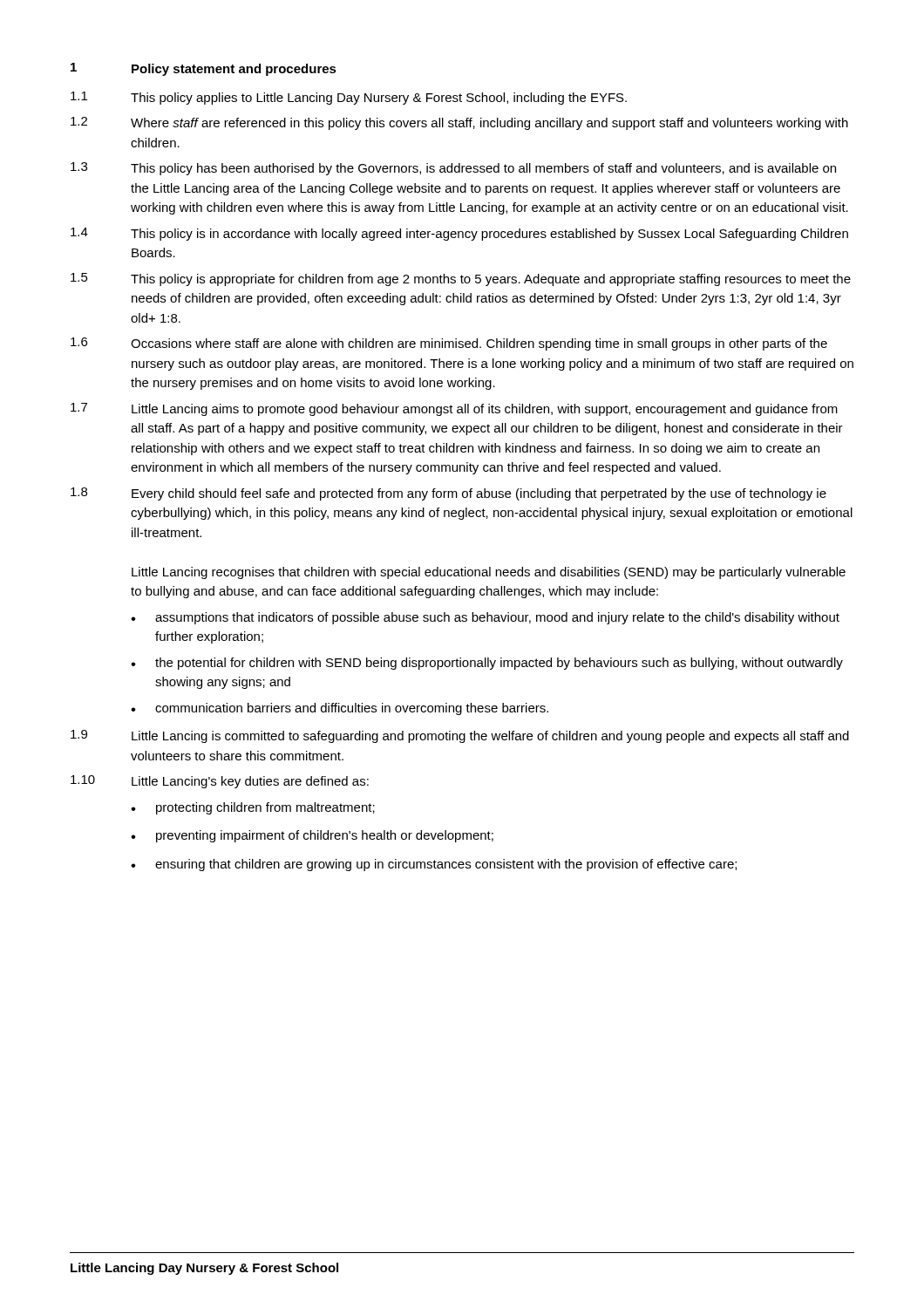Locate the list item containing "• communication barriers"
This screenshot has height=1308, width=924.
click(x=492, y=709)
